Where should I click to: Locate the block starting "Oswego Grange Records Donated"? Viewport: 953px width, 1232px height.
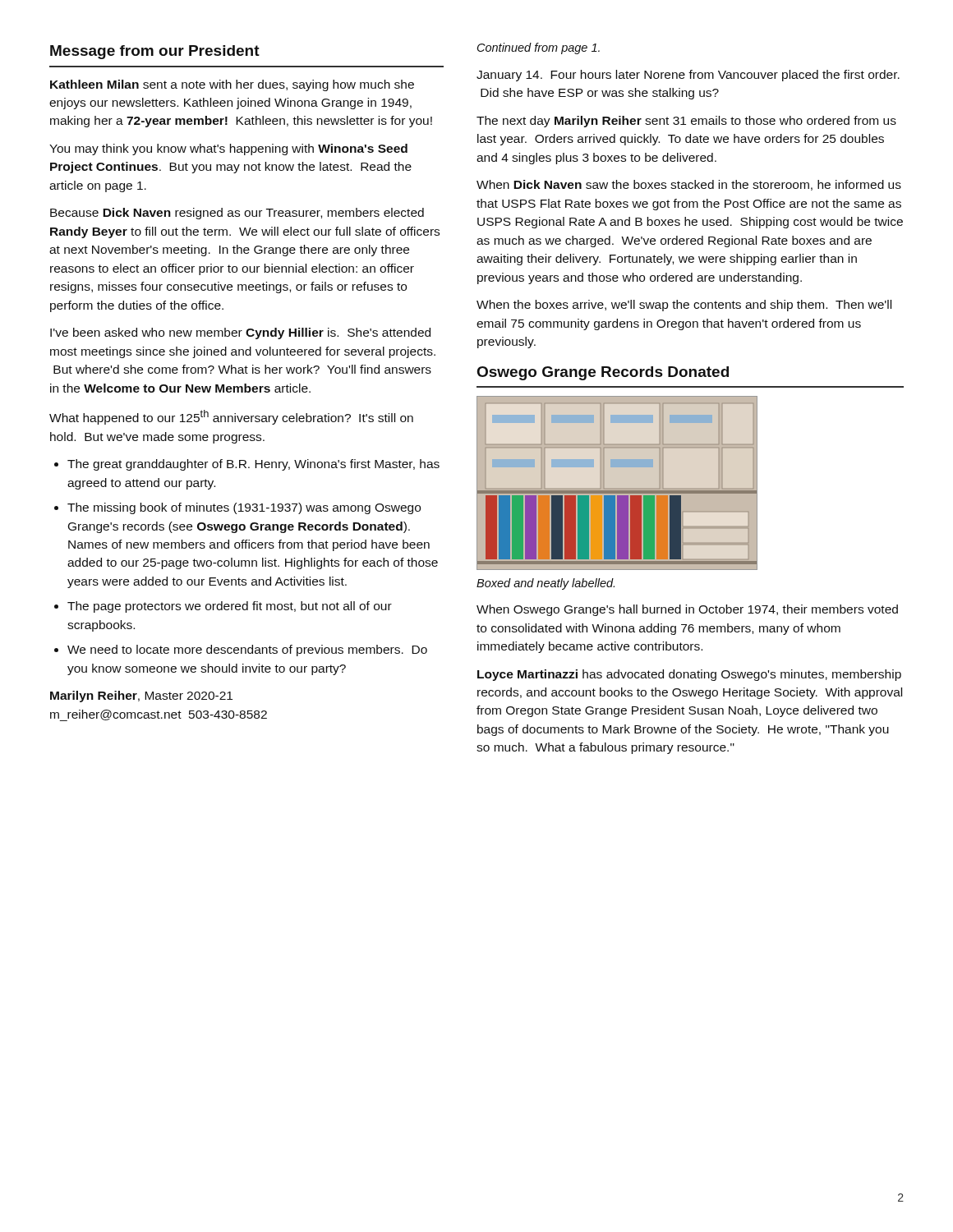tap(690, 374)
